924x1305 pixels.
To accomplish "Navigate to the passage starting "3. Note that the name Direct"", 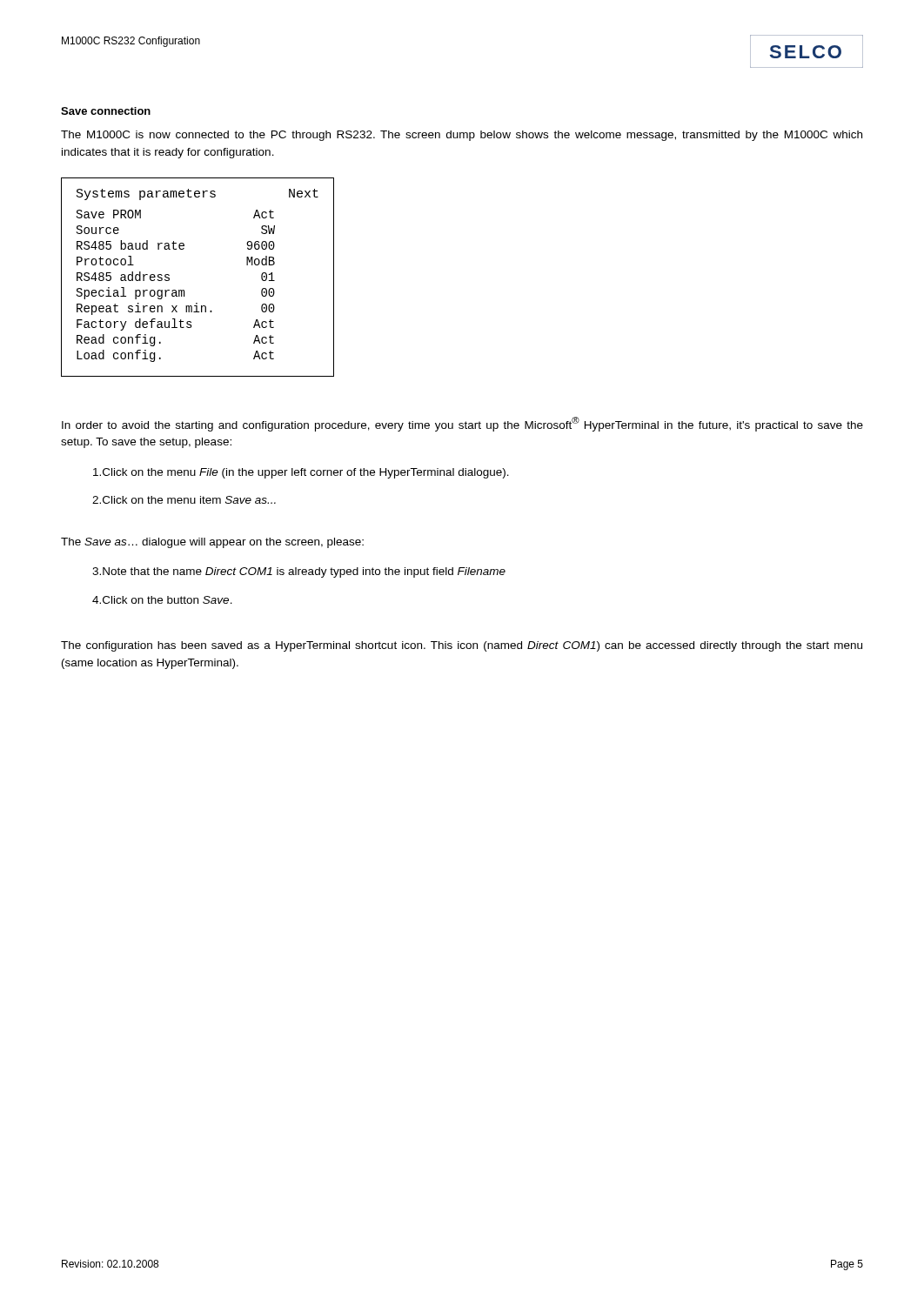I will pyautogui.click(x=462, y=572).
